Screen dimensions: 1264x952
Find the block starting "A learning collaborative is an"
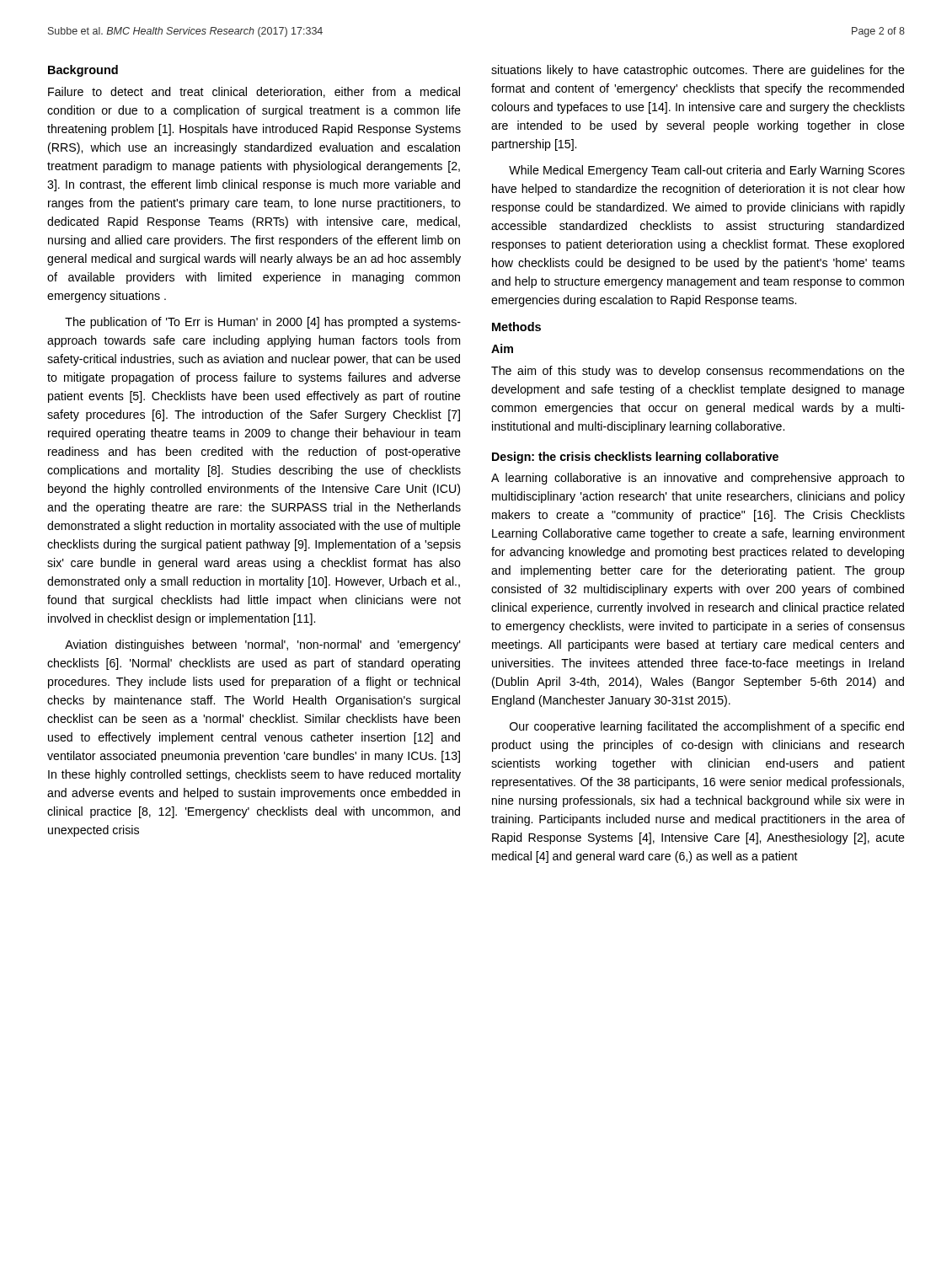pyautogui.click(x=698, y=589)
